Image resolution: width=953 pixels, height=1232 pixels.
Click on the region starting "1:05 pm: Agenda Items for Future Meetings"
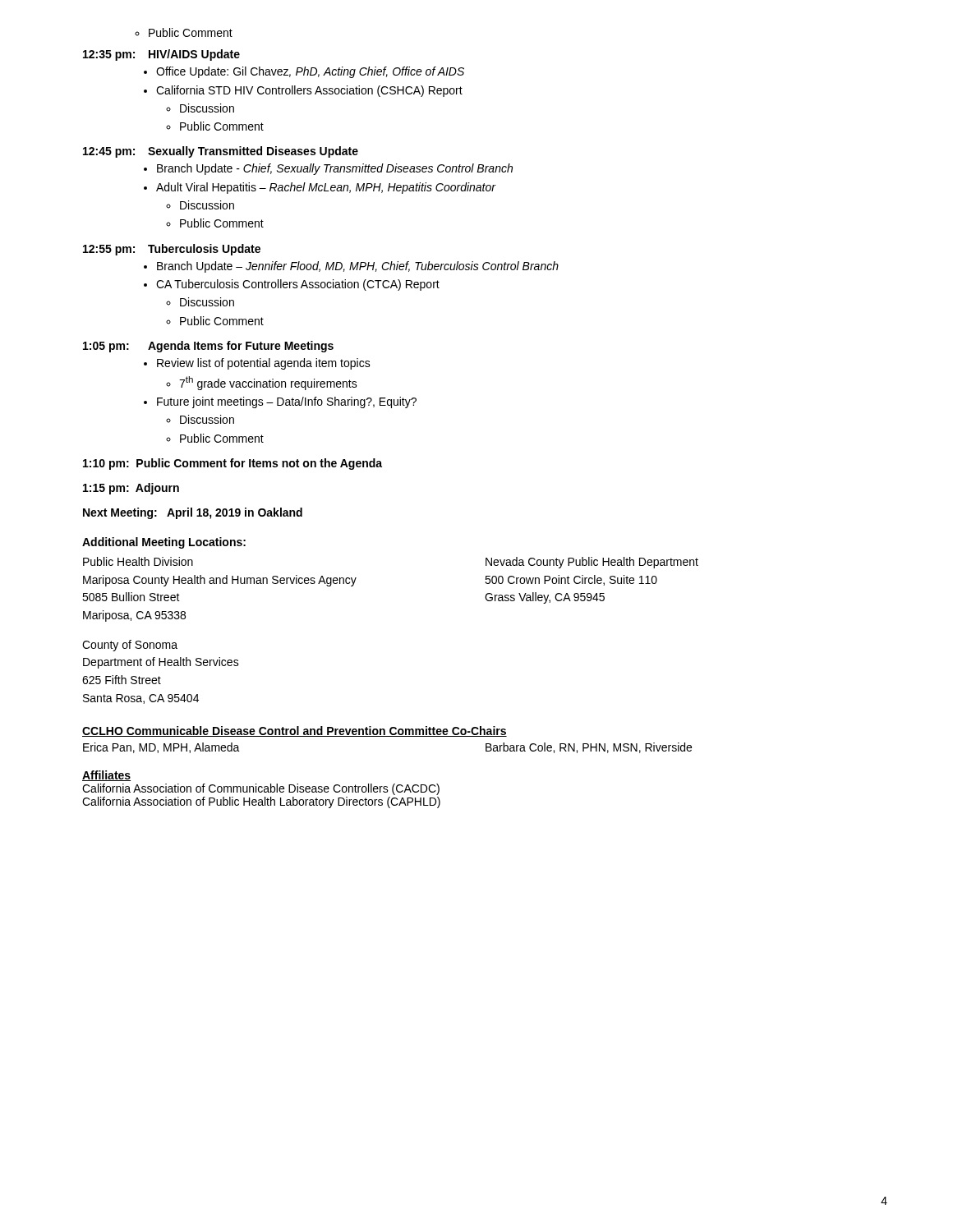click(208, 347)
